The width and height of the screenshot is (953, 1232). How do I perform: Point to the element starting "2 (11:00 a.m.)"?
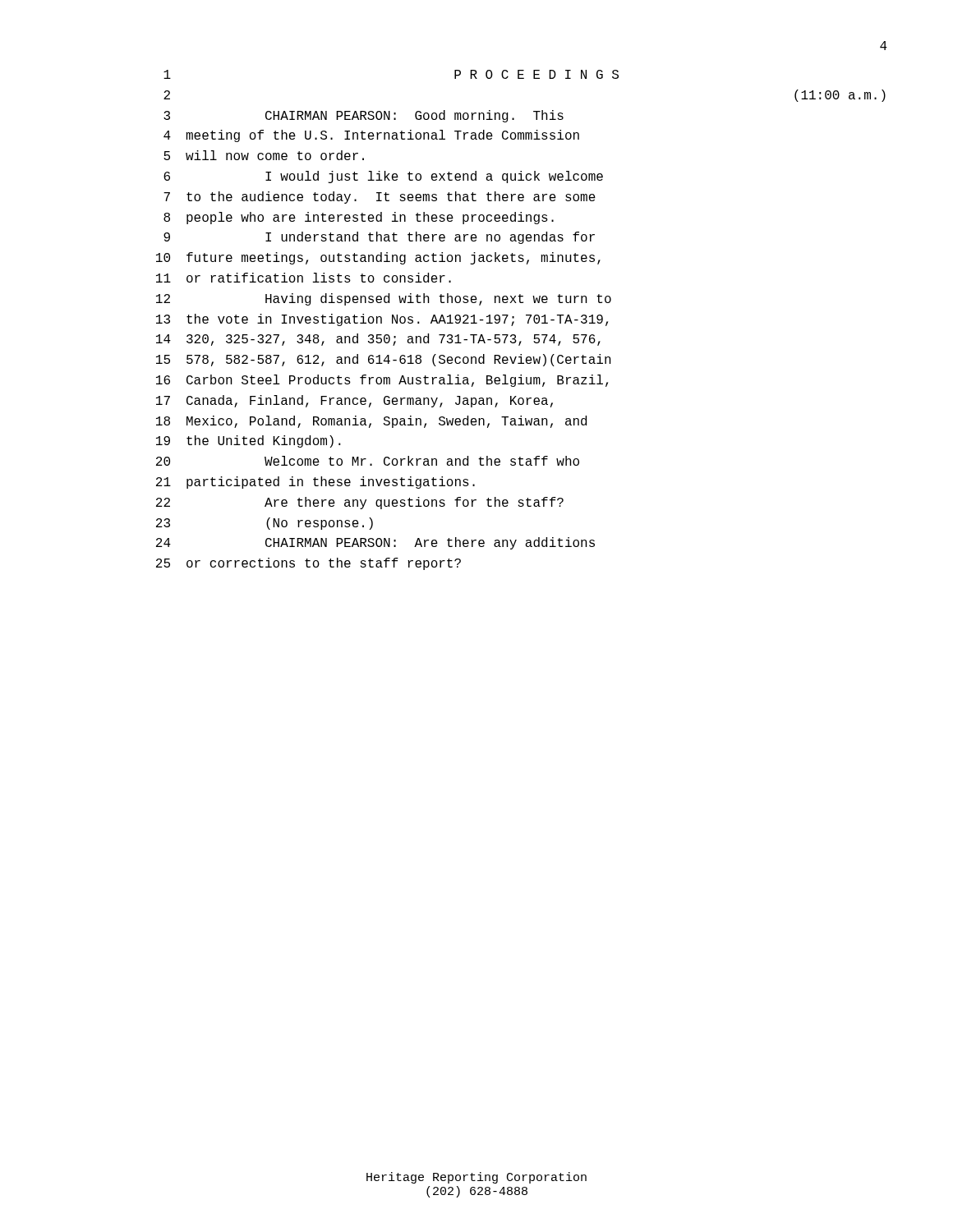click(166, 96)
